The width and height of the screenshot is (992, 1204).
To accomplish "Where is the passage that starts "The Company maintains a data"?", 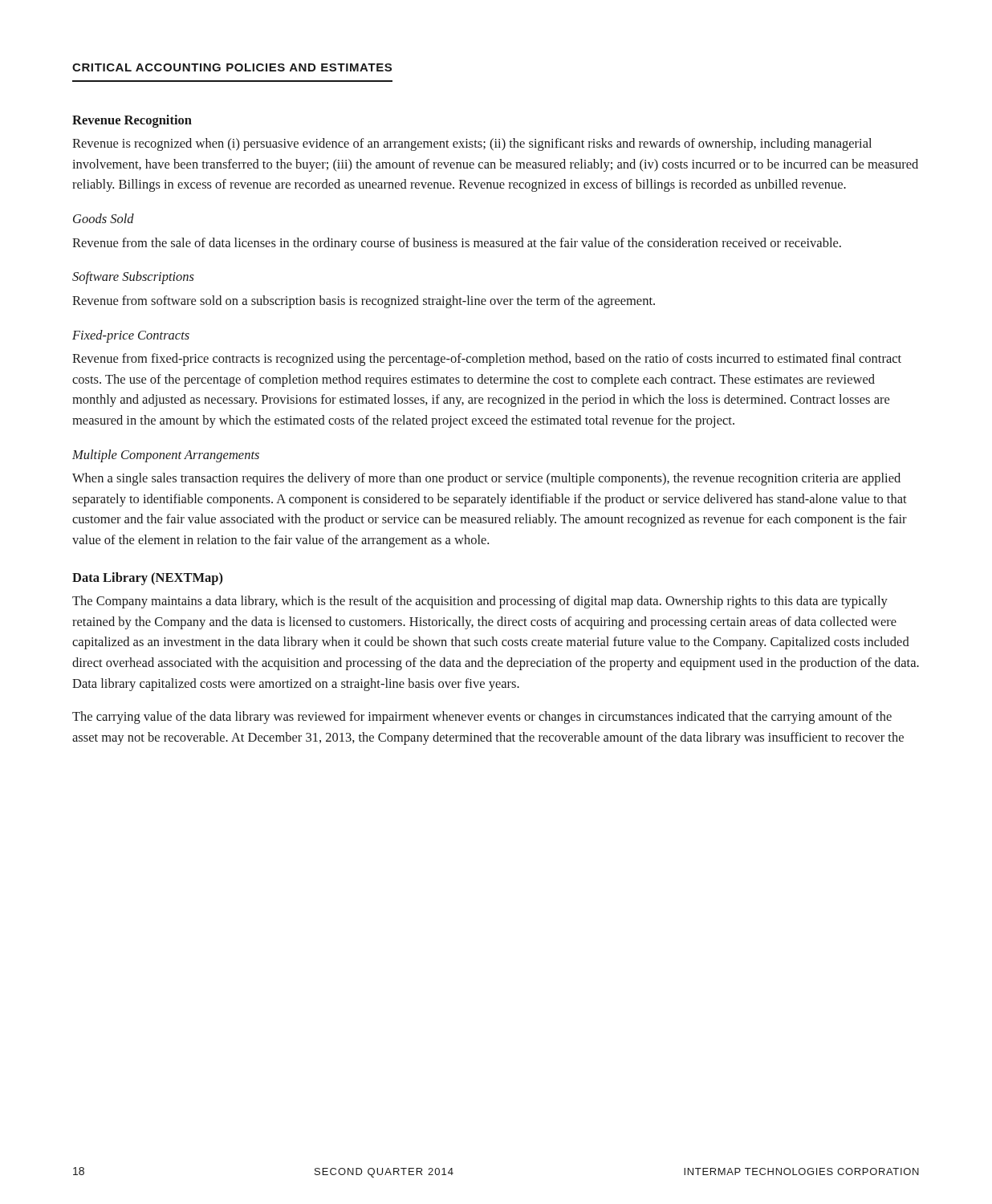I will 496,642.
